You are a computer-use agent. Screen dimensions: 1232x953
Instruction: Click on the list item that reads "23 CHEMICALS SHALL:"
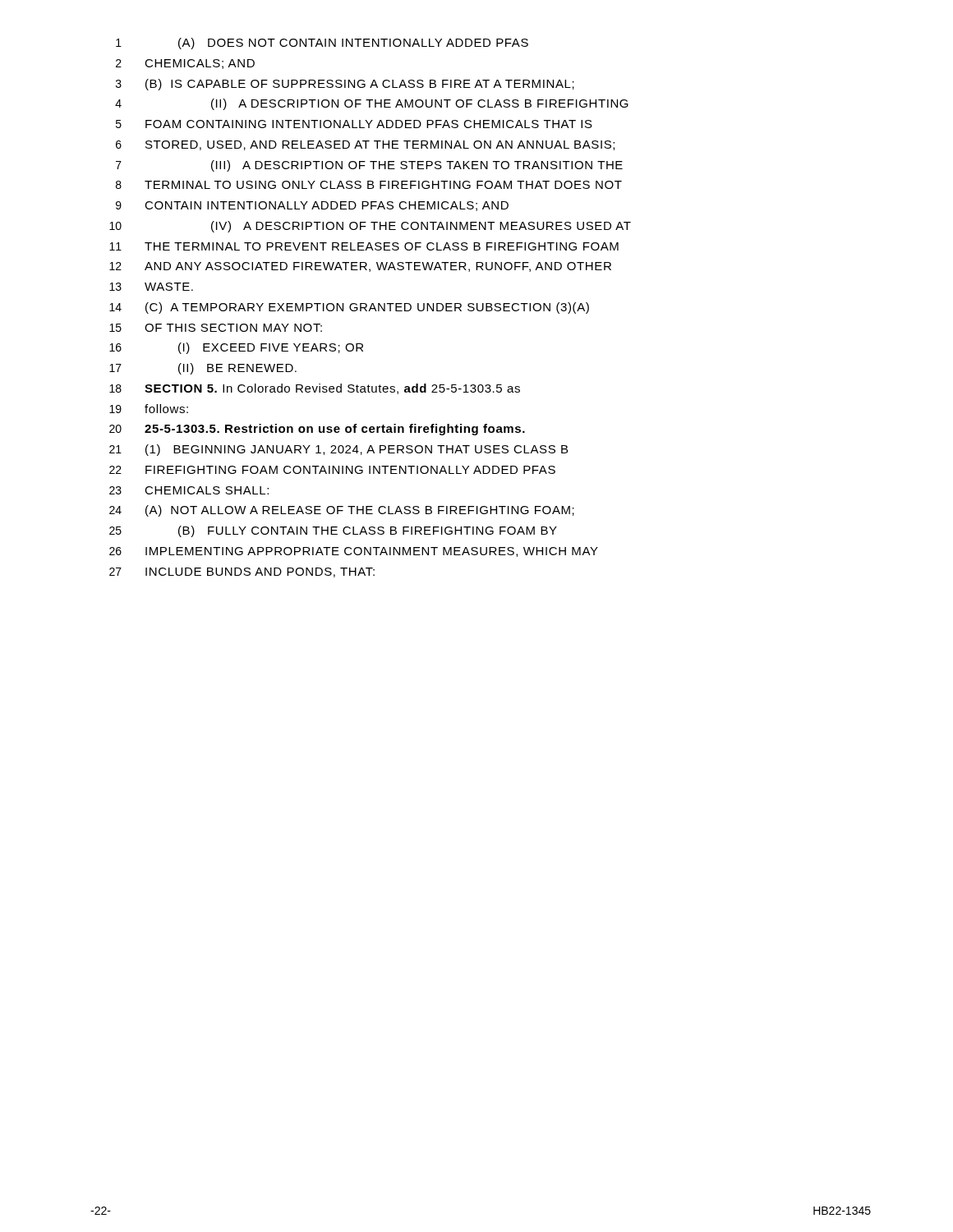click(x=189, y=490)
